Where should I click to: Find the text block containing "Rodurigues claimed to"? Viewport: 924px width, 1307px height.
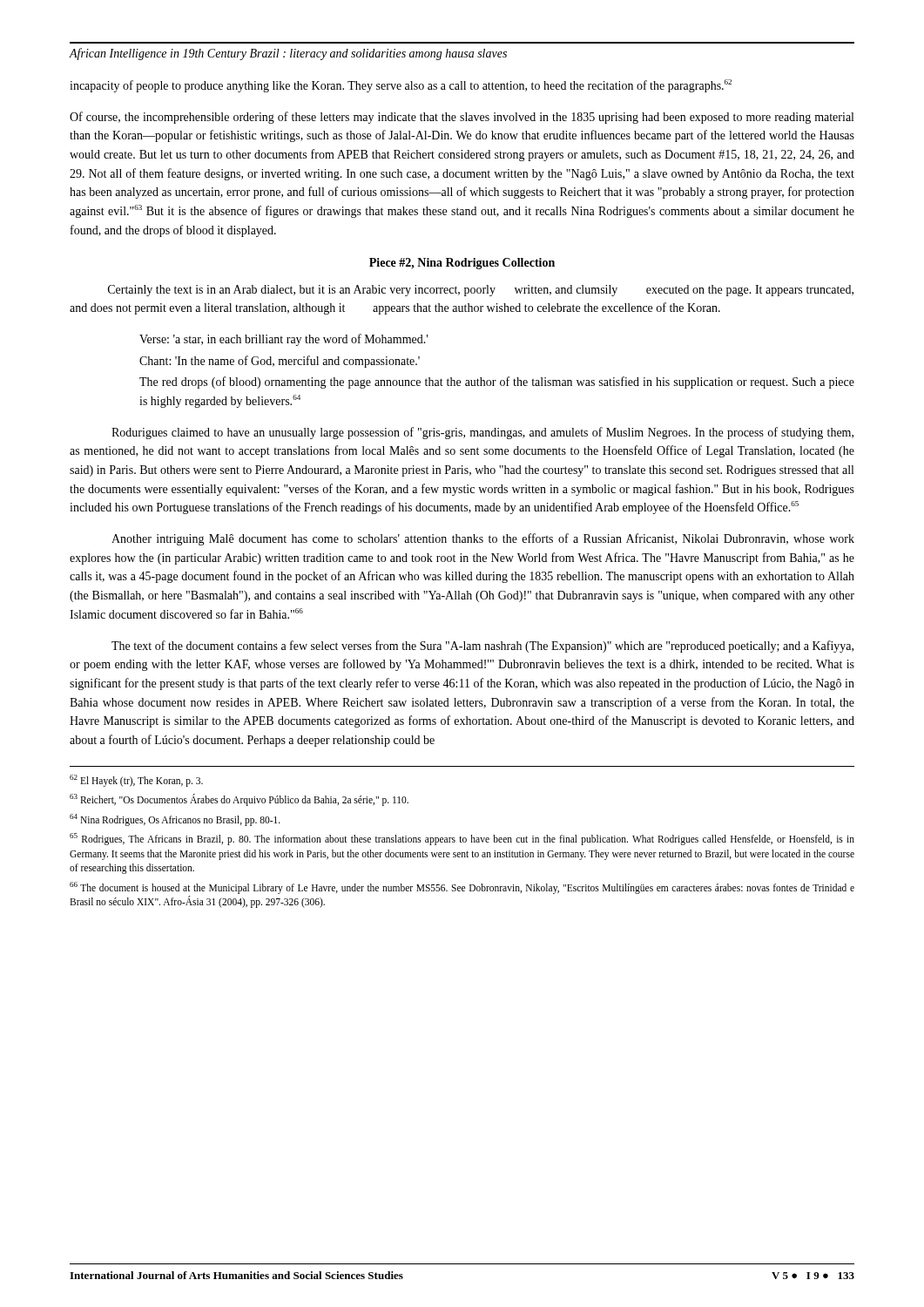pyautogui.click(x=462, y=470)
